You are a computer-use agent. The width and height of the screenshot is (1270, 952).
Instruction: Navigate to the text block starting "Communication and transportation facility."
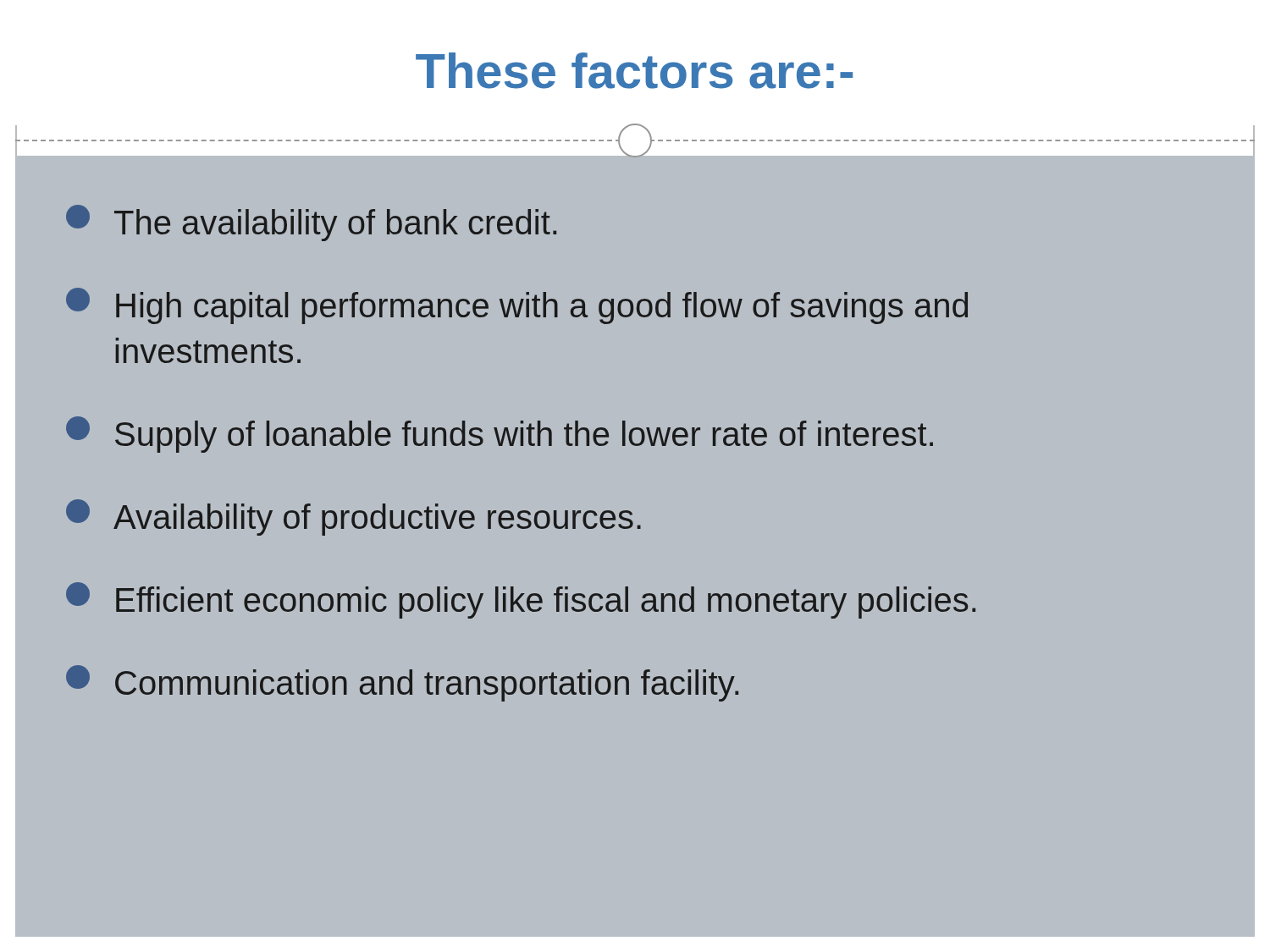[404, 683]
